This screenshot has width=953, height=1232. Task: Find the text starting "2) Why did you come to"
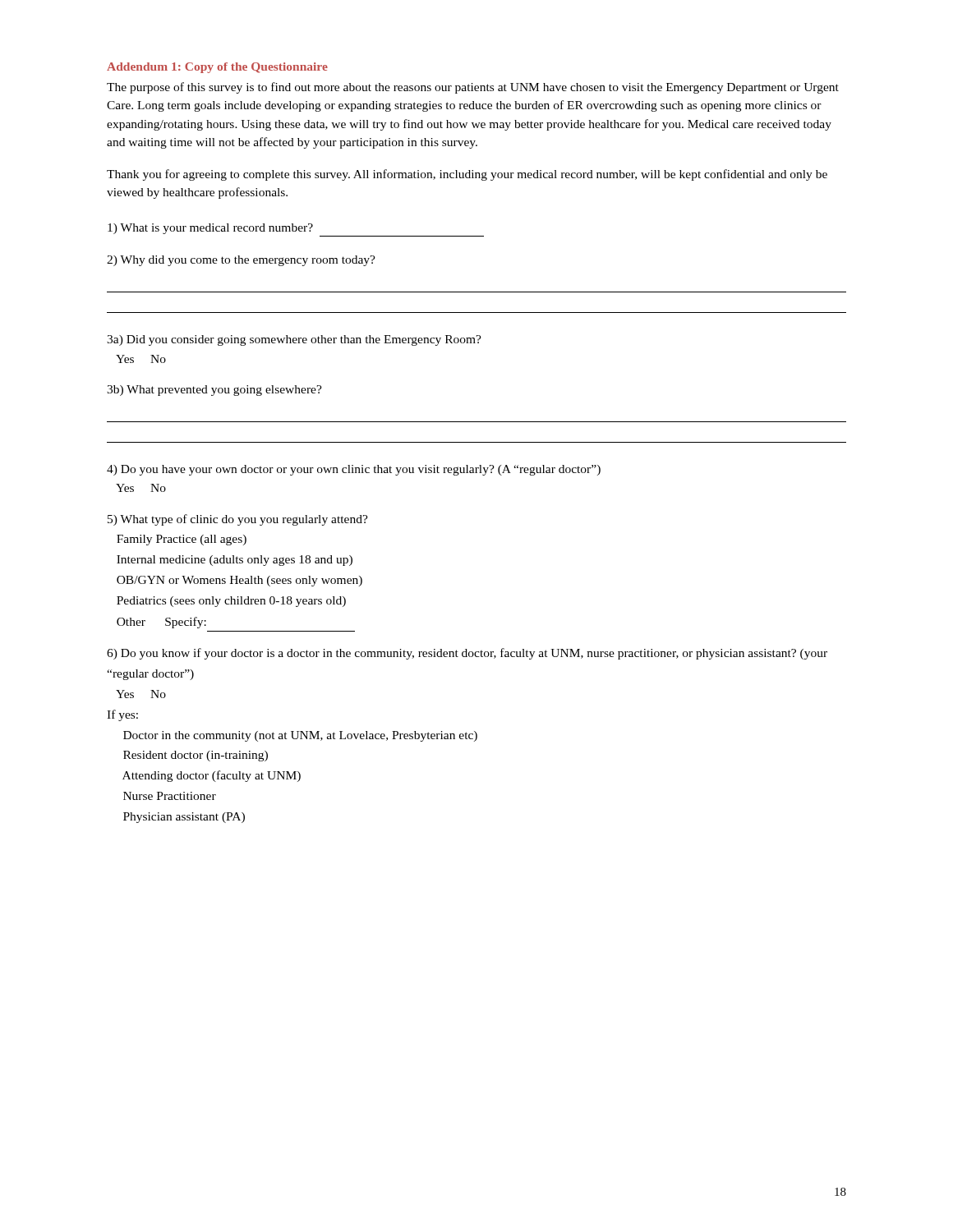click(476, 283)
